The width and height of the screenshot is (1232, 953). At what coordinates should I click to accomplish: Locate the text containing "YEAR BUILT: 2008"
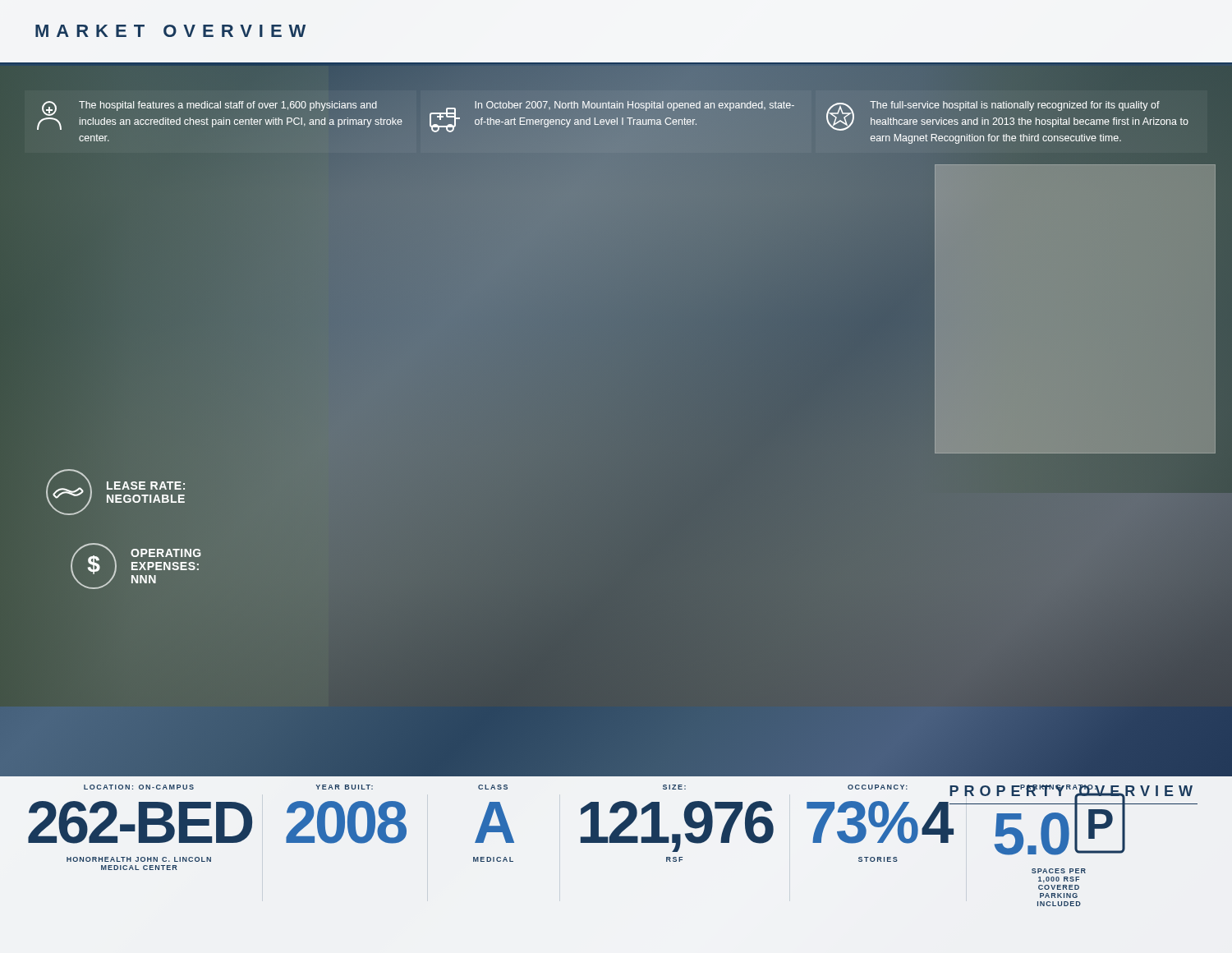(x=345, y=817)
